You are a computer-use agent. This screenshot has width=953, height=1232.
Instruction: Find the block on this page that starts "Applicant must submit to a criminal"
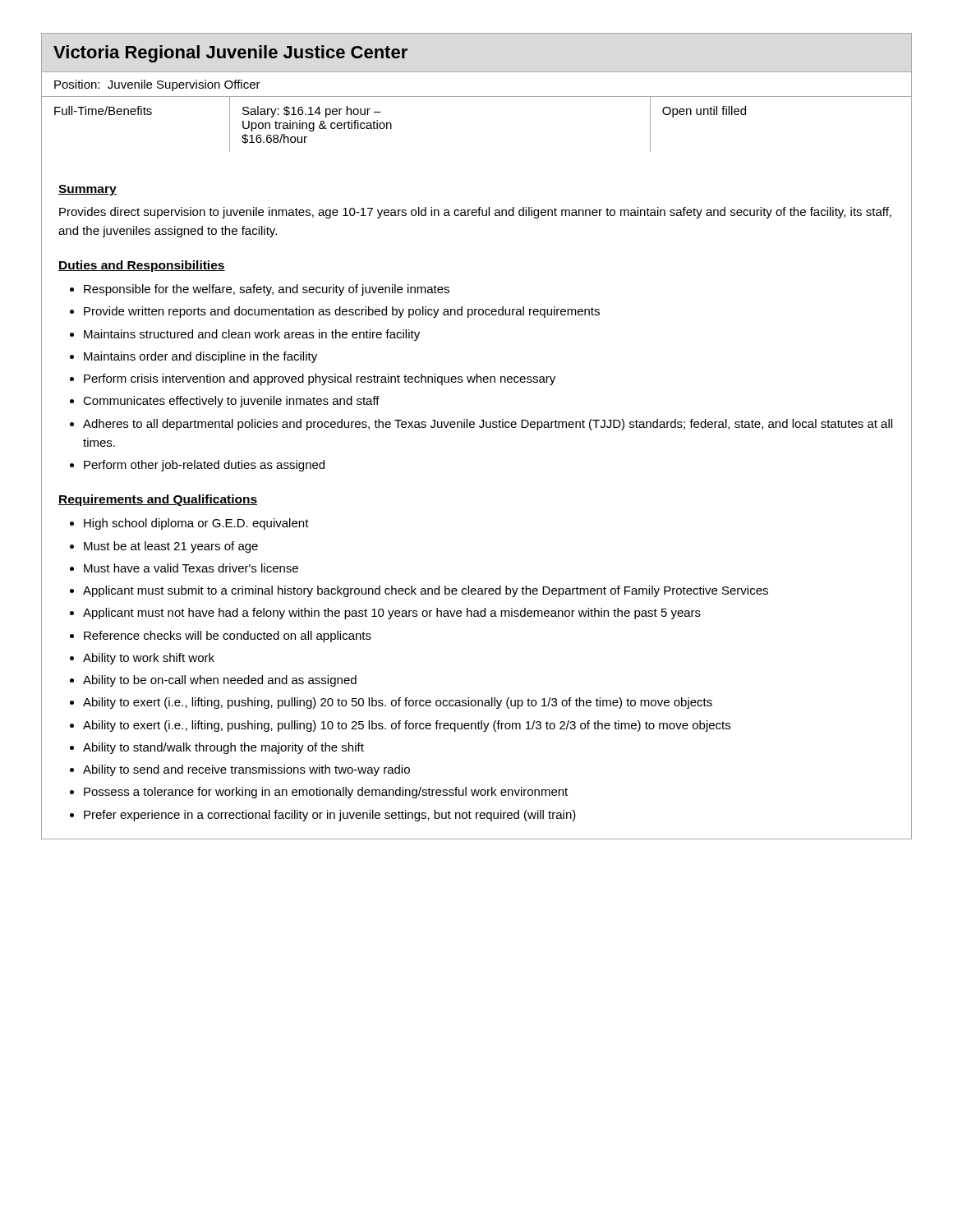426,590
